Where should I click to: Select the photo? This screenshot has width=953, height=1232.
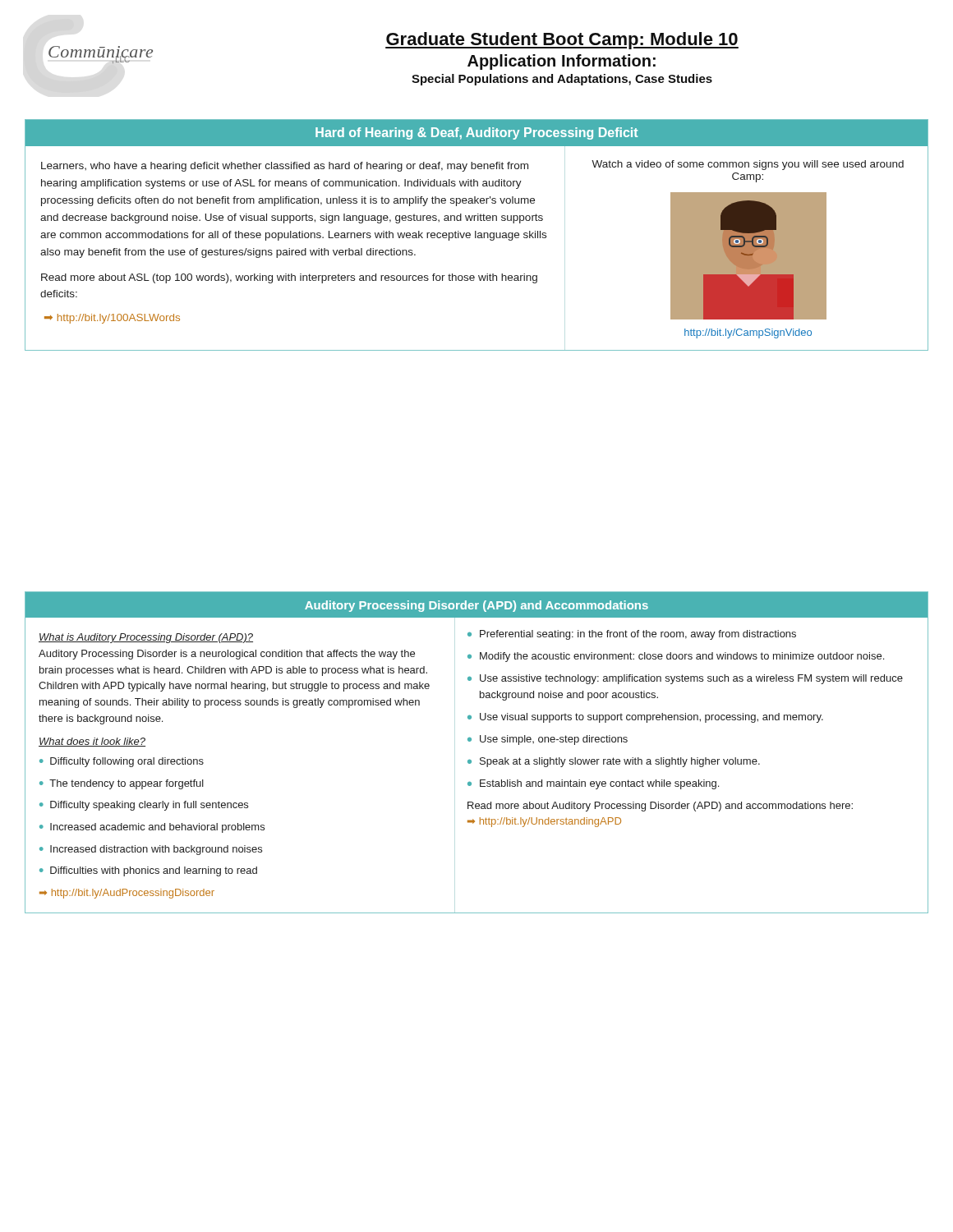(x=748, y=256)
